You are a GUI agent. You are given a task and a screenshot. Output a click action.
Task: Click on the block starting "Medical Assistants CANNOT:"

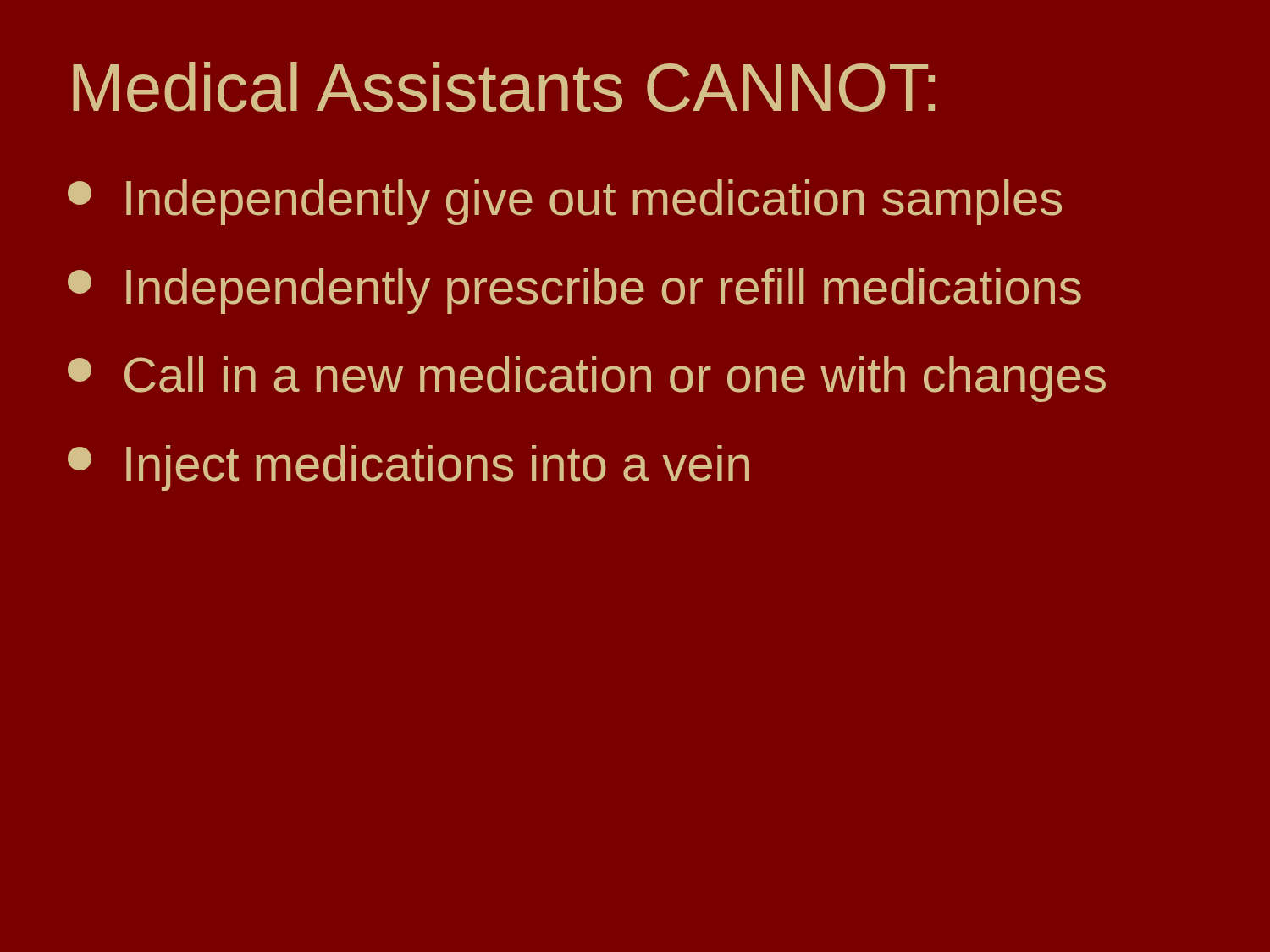[x=504, y=88]
